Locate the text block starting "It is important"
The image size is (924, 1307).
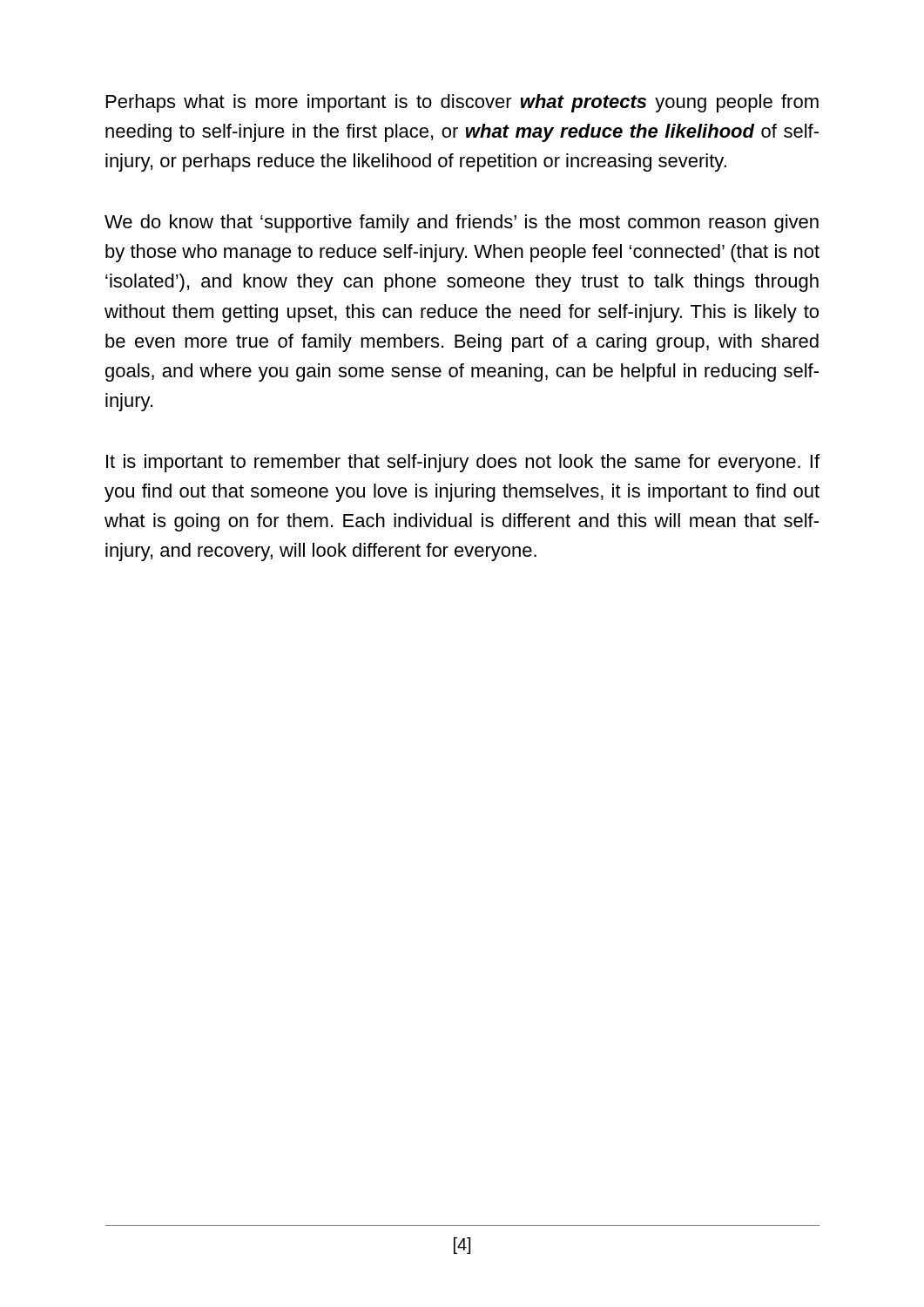tap(462, 506)
